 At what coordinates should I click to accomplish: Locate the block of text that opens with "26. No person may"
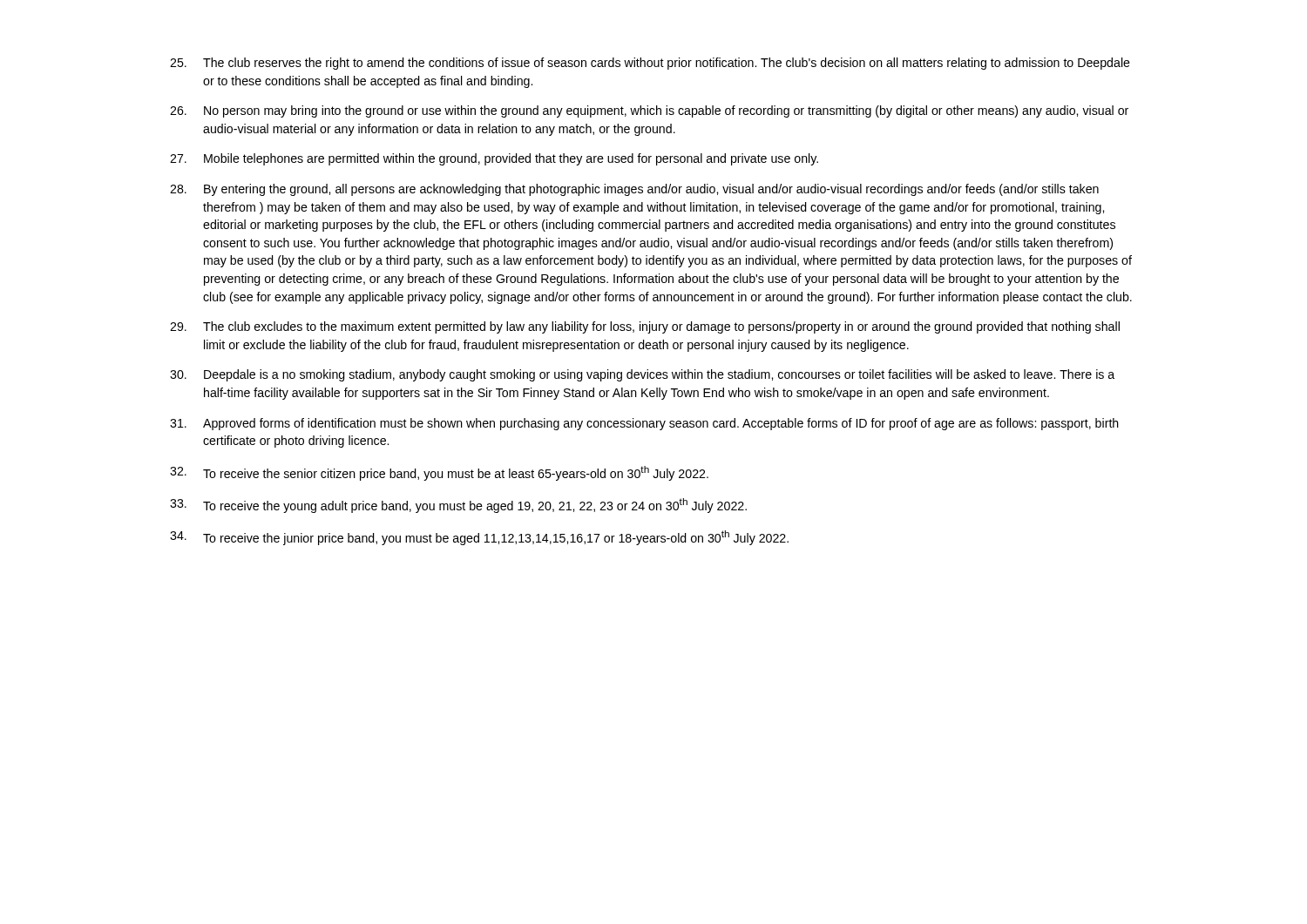click(x=654, y=120)
